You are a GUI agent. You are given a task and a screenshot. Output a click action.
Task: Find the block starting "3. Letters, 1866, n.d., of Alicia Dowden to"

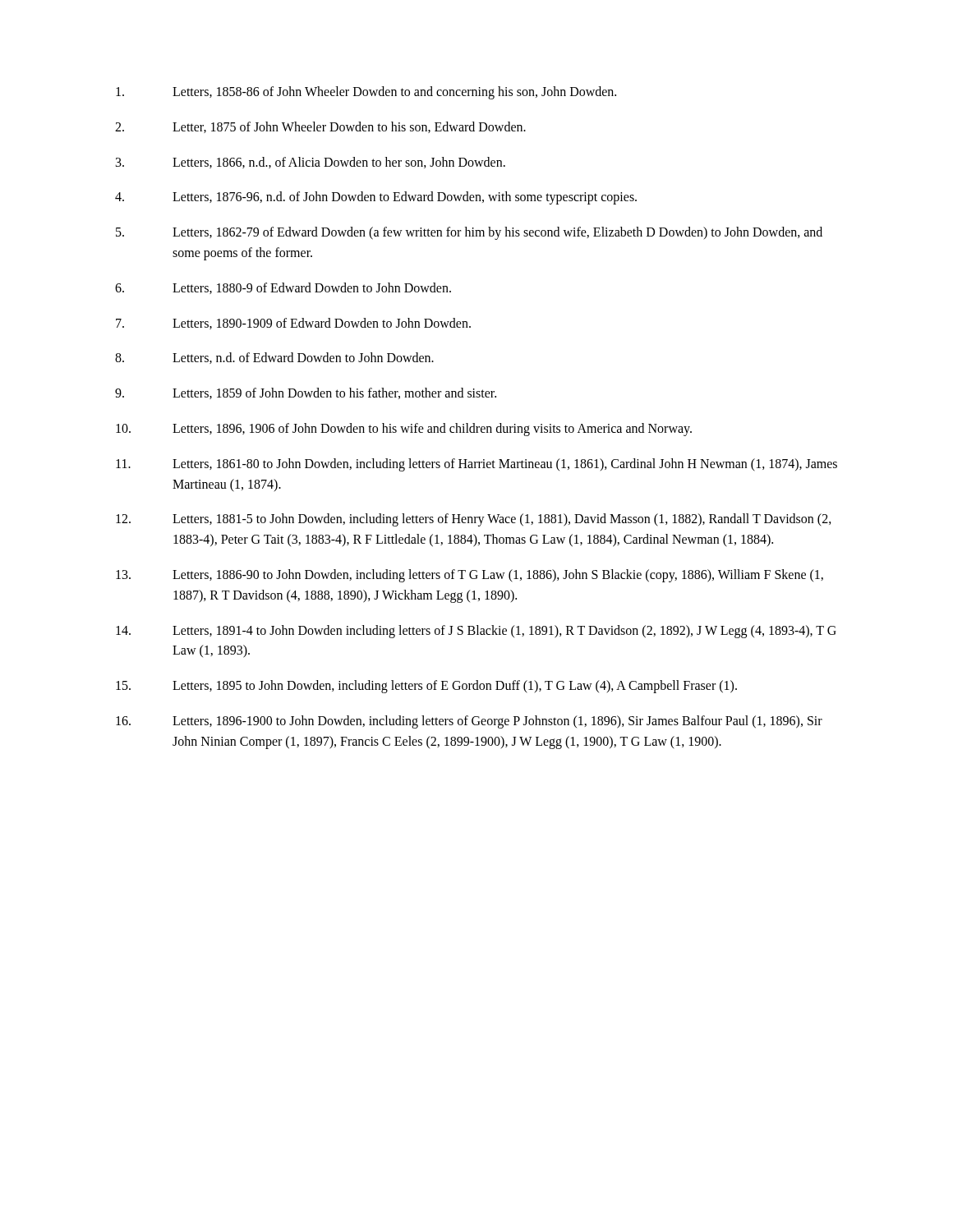[476, 163]
